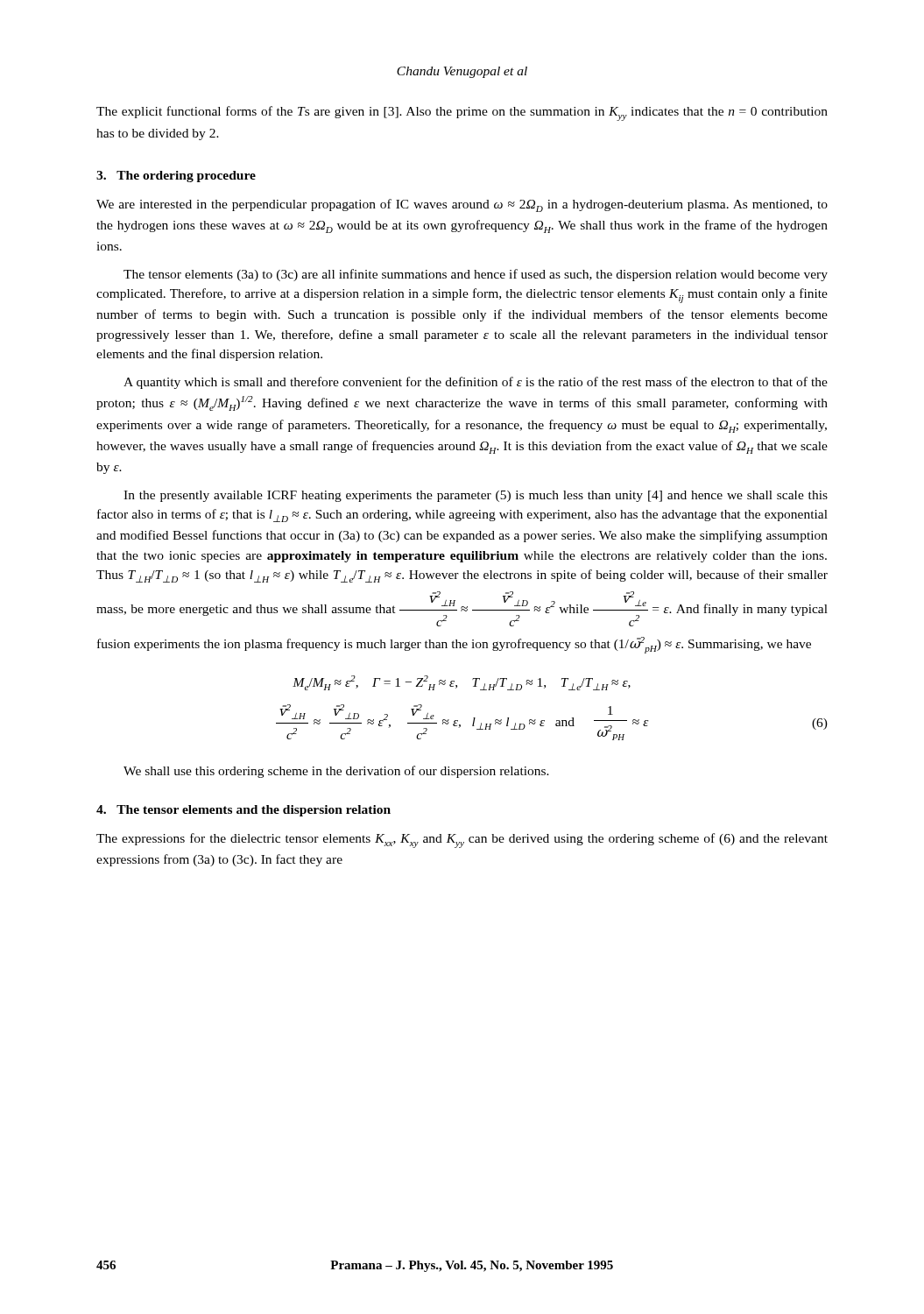The width and height of the screenshot is (924, 1314).
Task: Locate the region starting "The expressions for the dielectric tensor"
Action: click(x=462, y=848)
